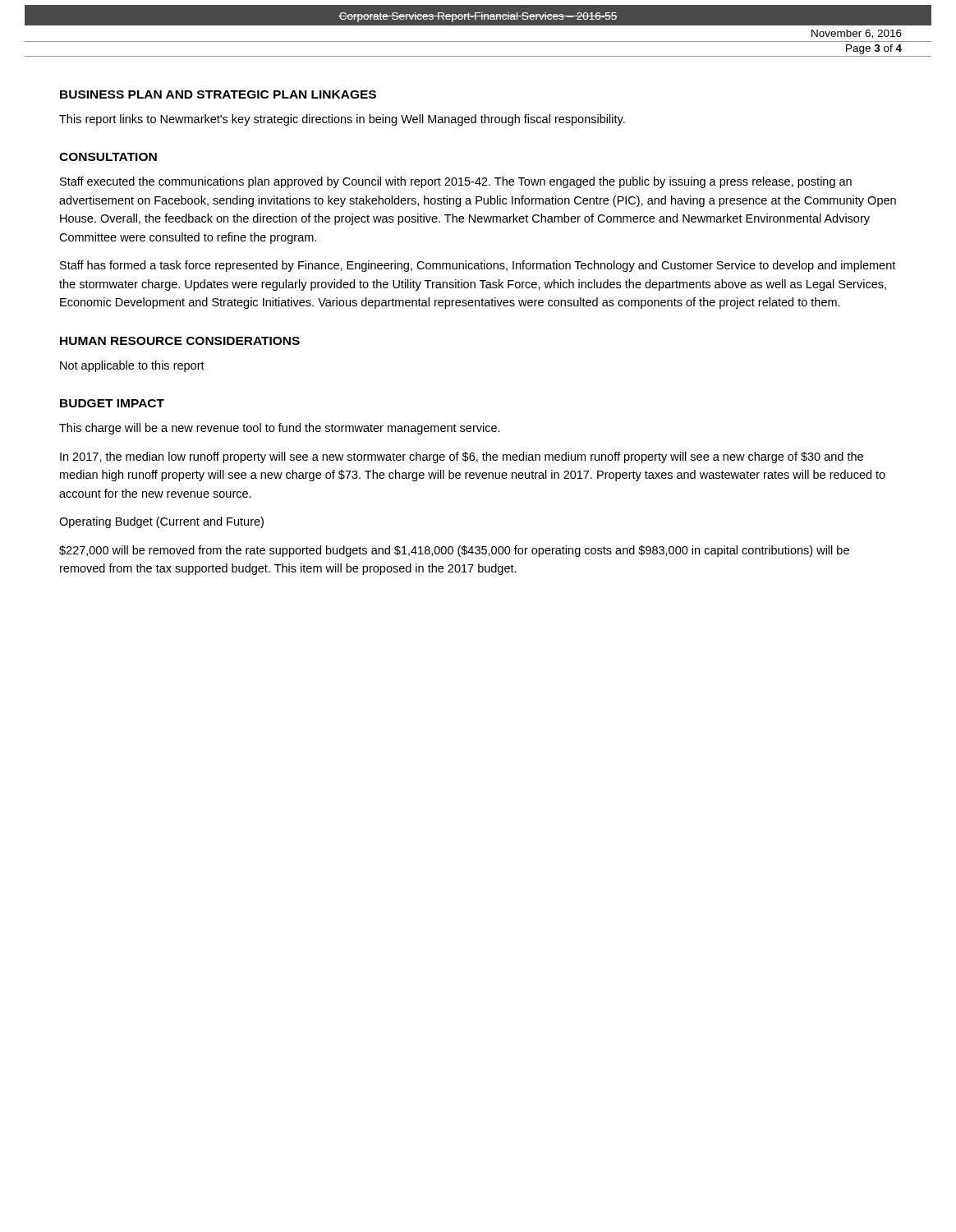Screen dimensions: 1232x956
Task: Click on the region starting "Not applicable to this report"
Action: 132,365
